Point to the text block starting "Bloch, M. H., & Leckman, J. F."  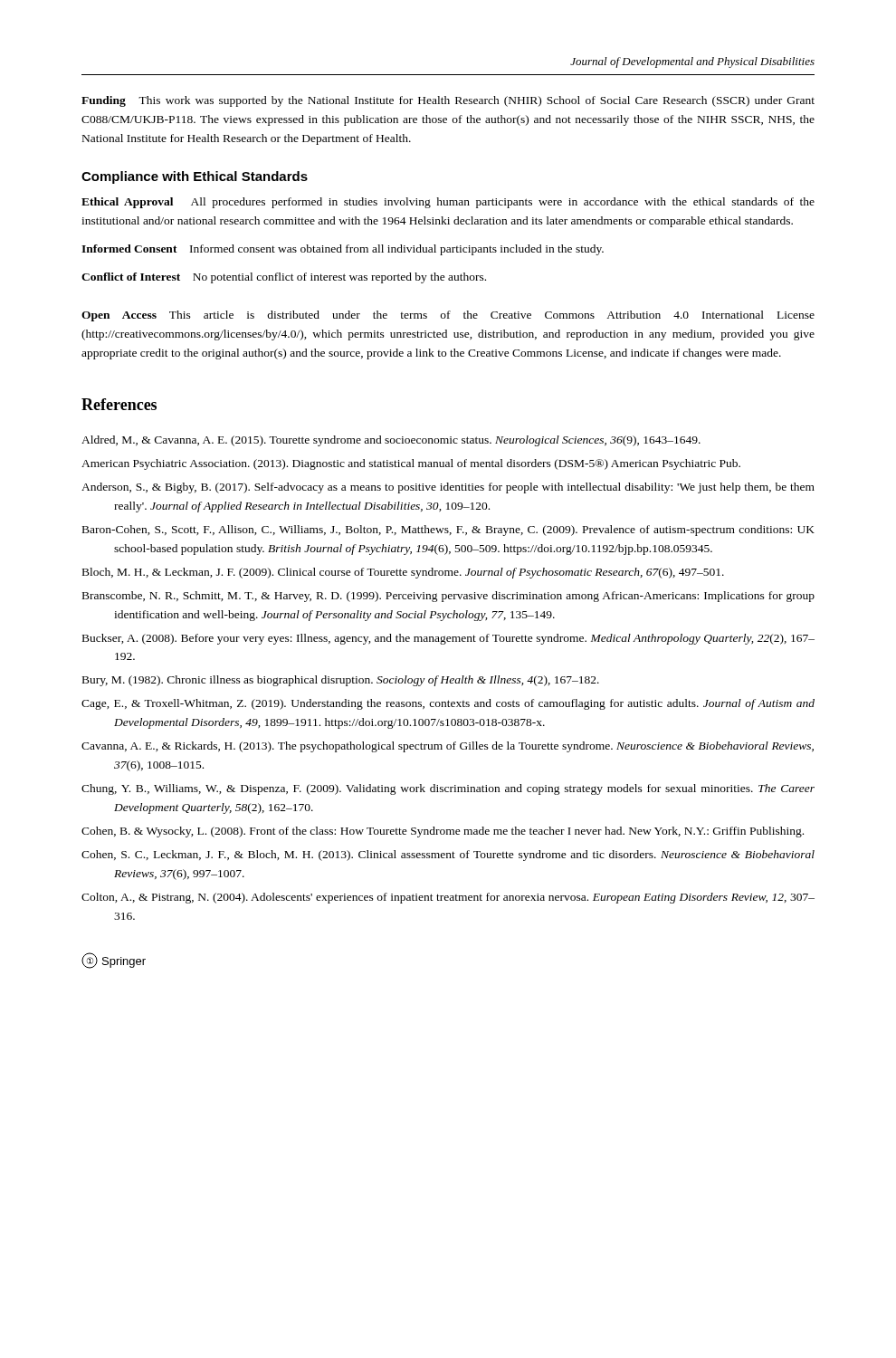[x=403, y=571]
